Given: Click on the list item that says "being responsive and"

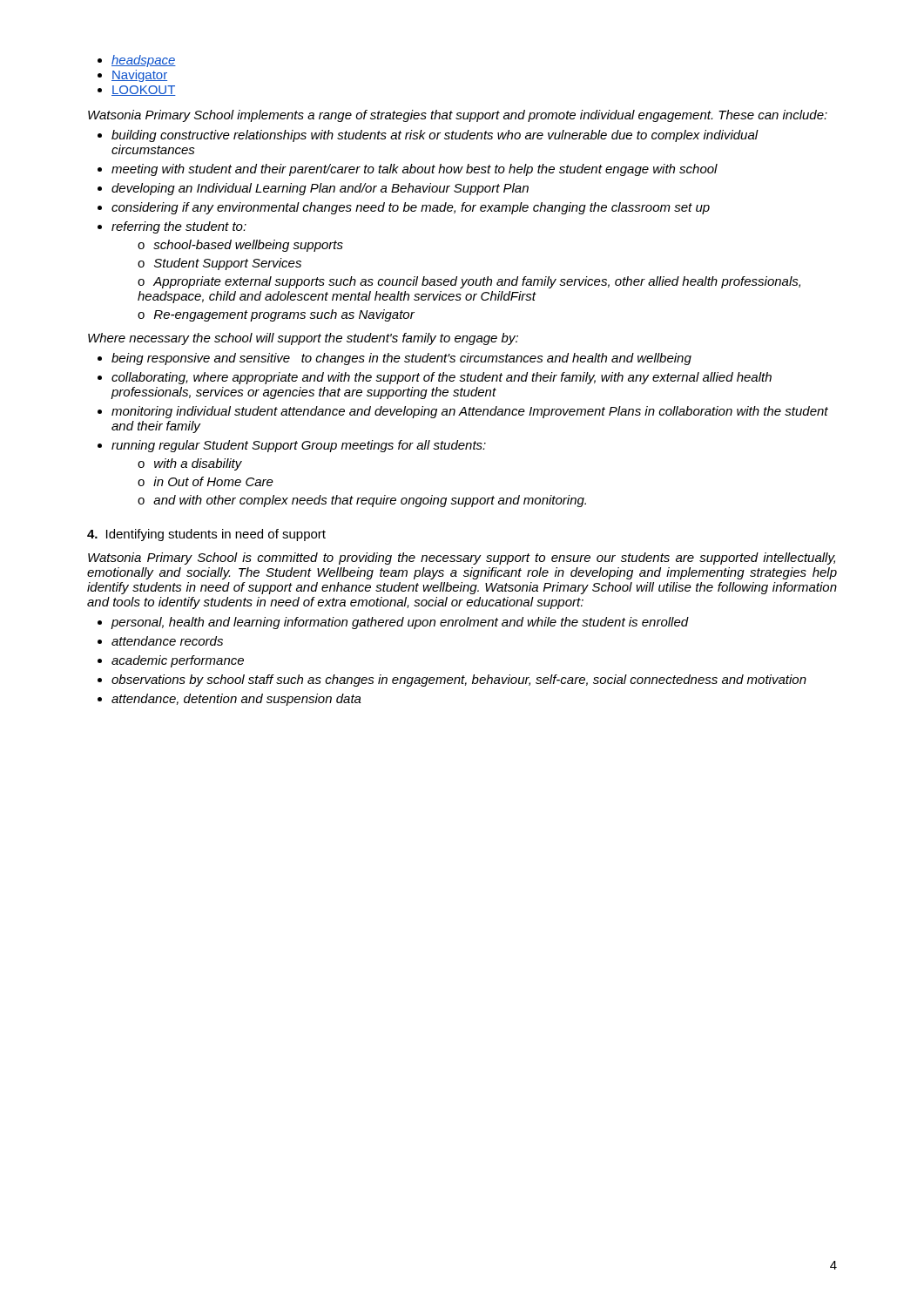Looking at the screenshot, I should 401,358.
